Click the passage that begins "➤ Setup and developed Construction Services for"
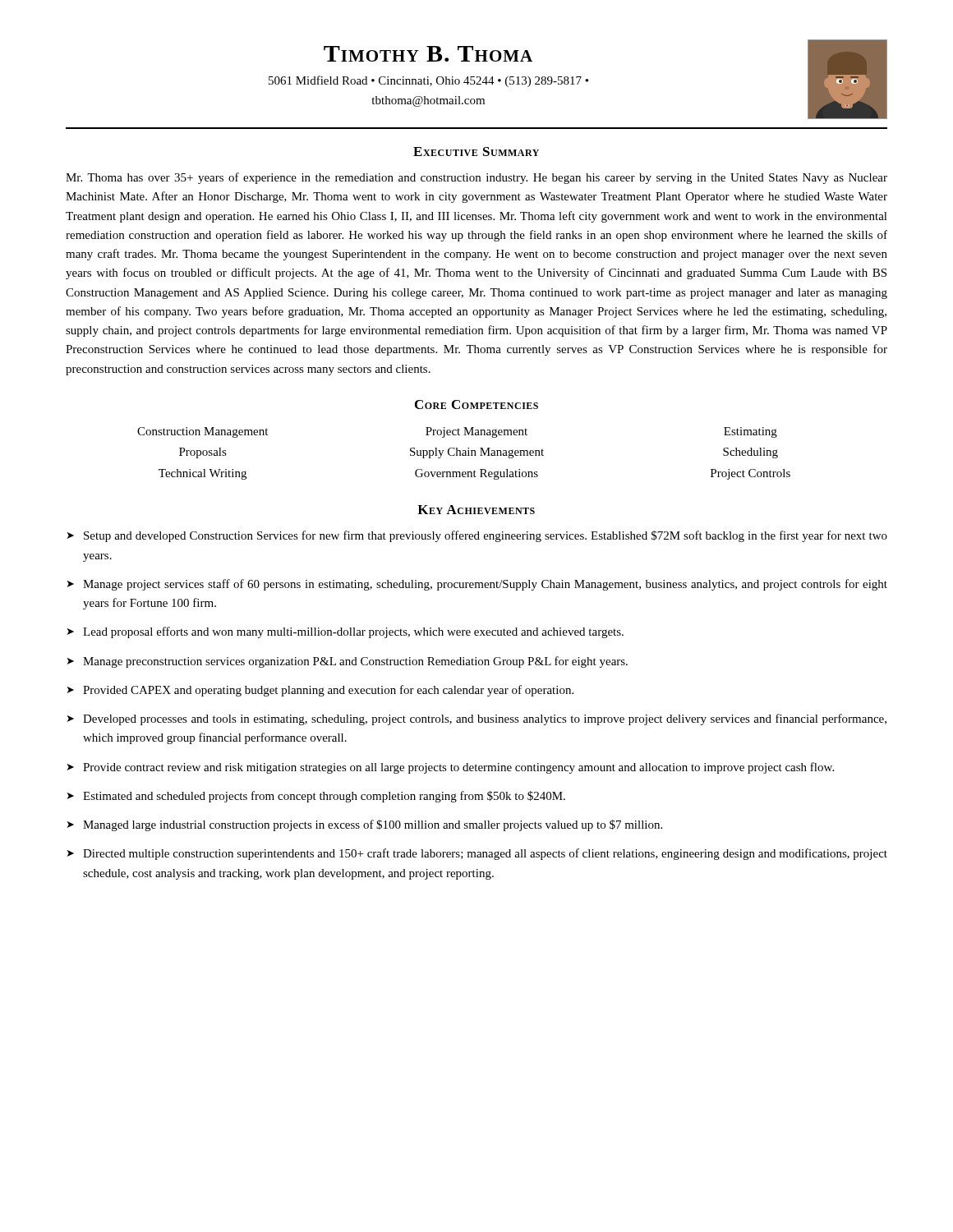This screenshot has height=1232, width=953. click(x=476, y=546)
